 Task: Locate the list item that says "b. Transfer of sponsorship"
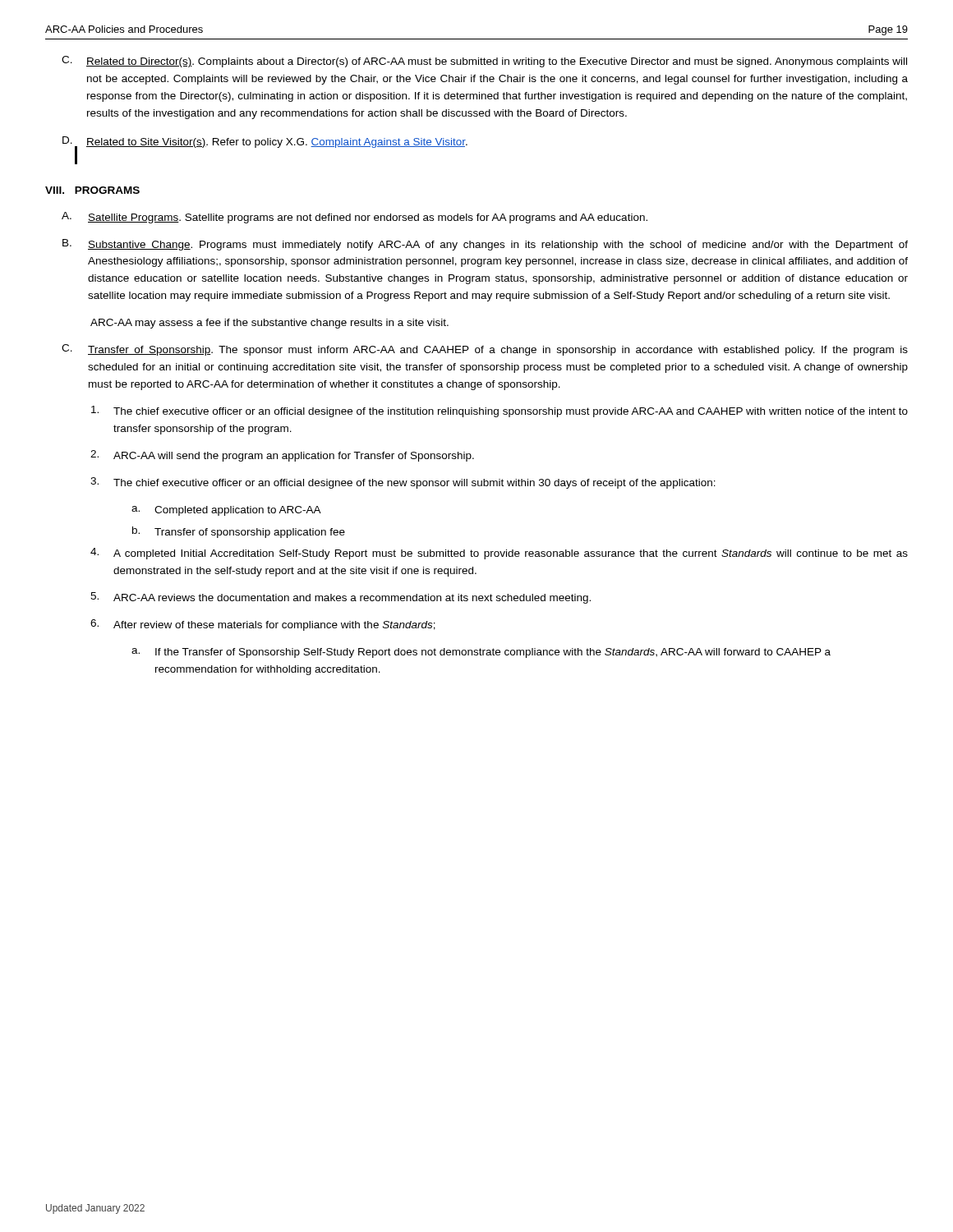(239, 532)
